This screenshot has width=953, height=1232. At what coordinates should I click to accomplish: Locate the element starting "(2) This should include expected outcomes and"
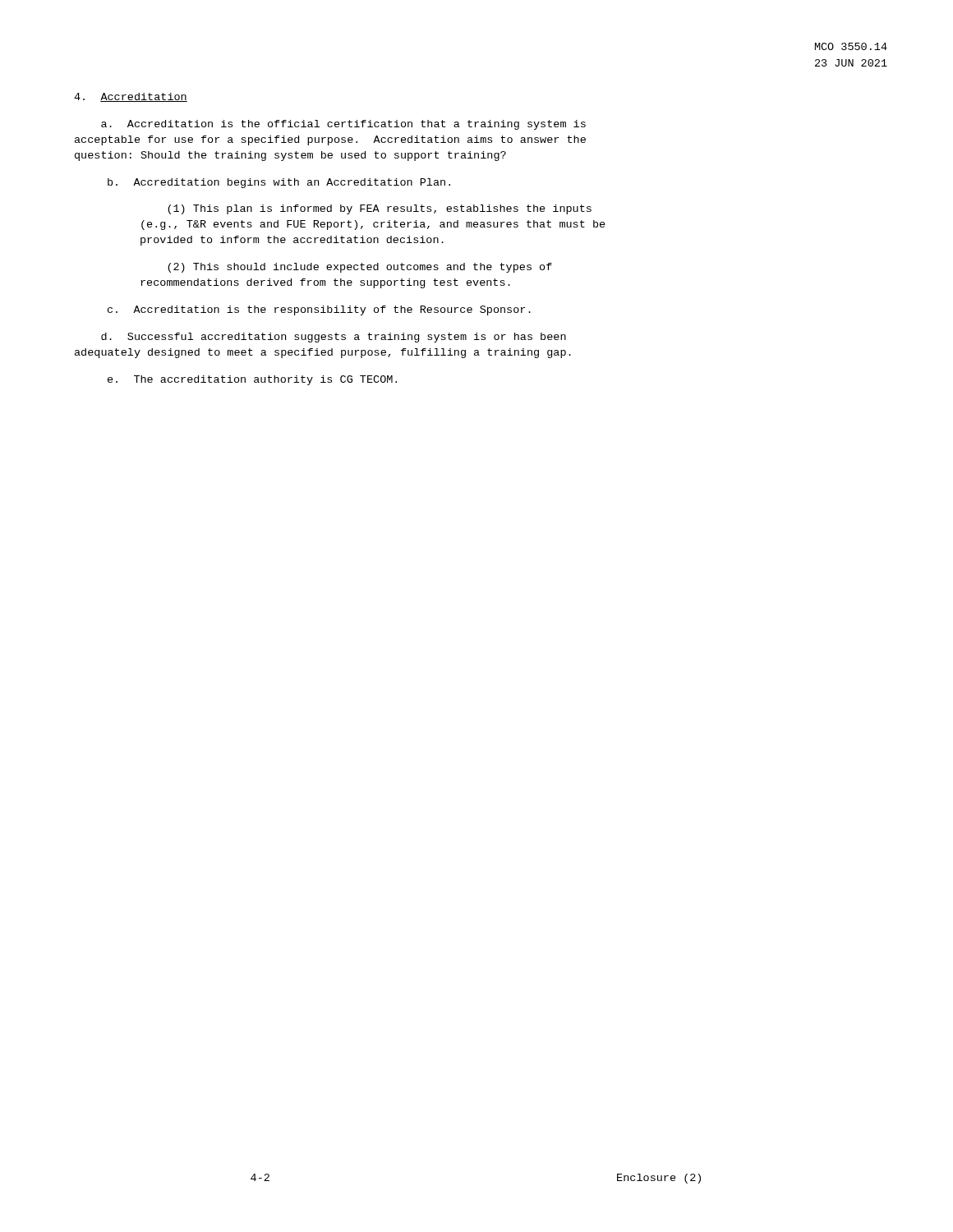coord(346,275)
